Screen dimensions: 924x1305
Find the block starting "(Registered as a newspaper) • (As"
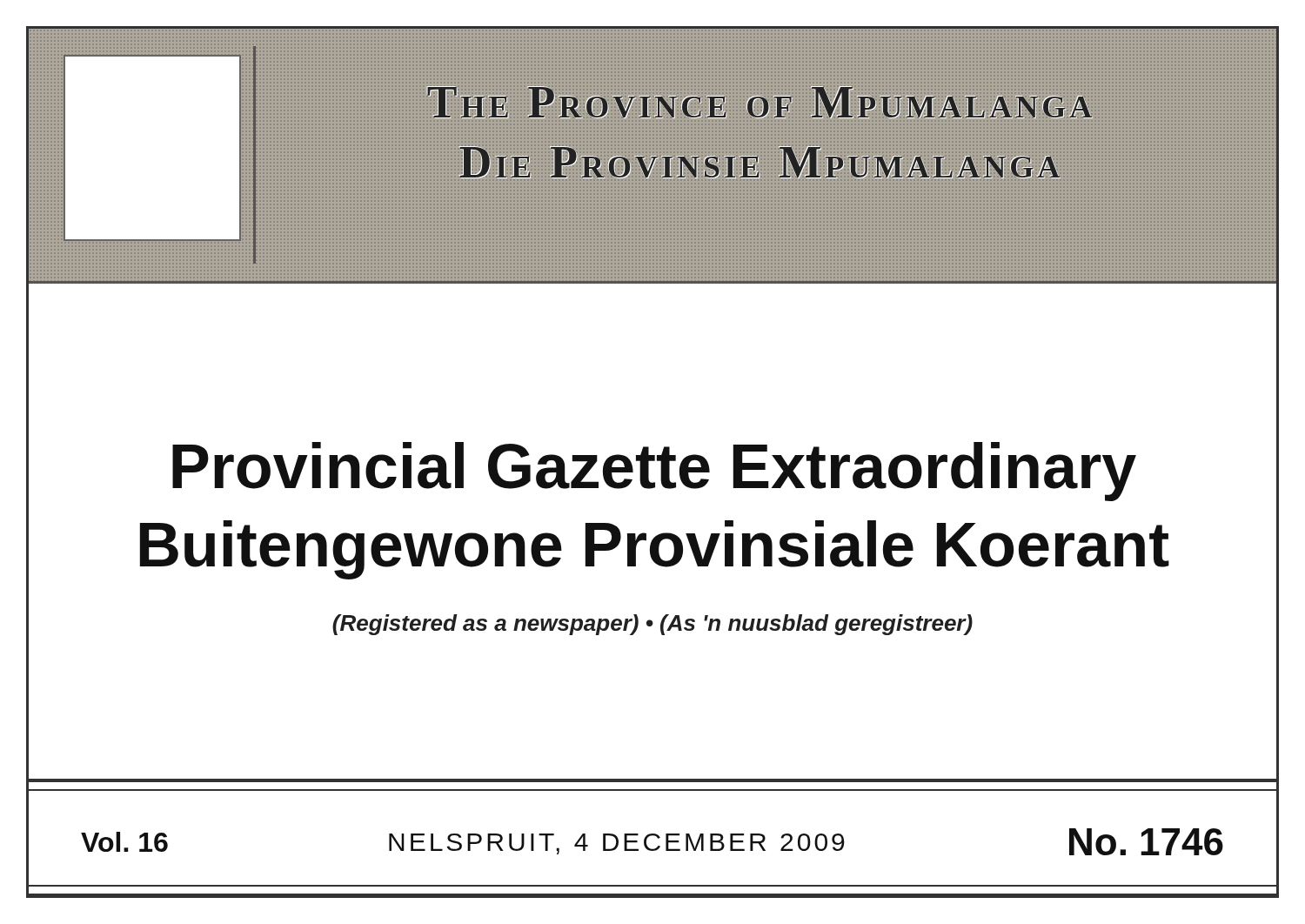(652, 623)
